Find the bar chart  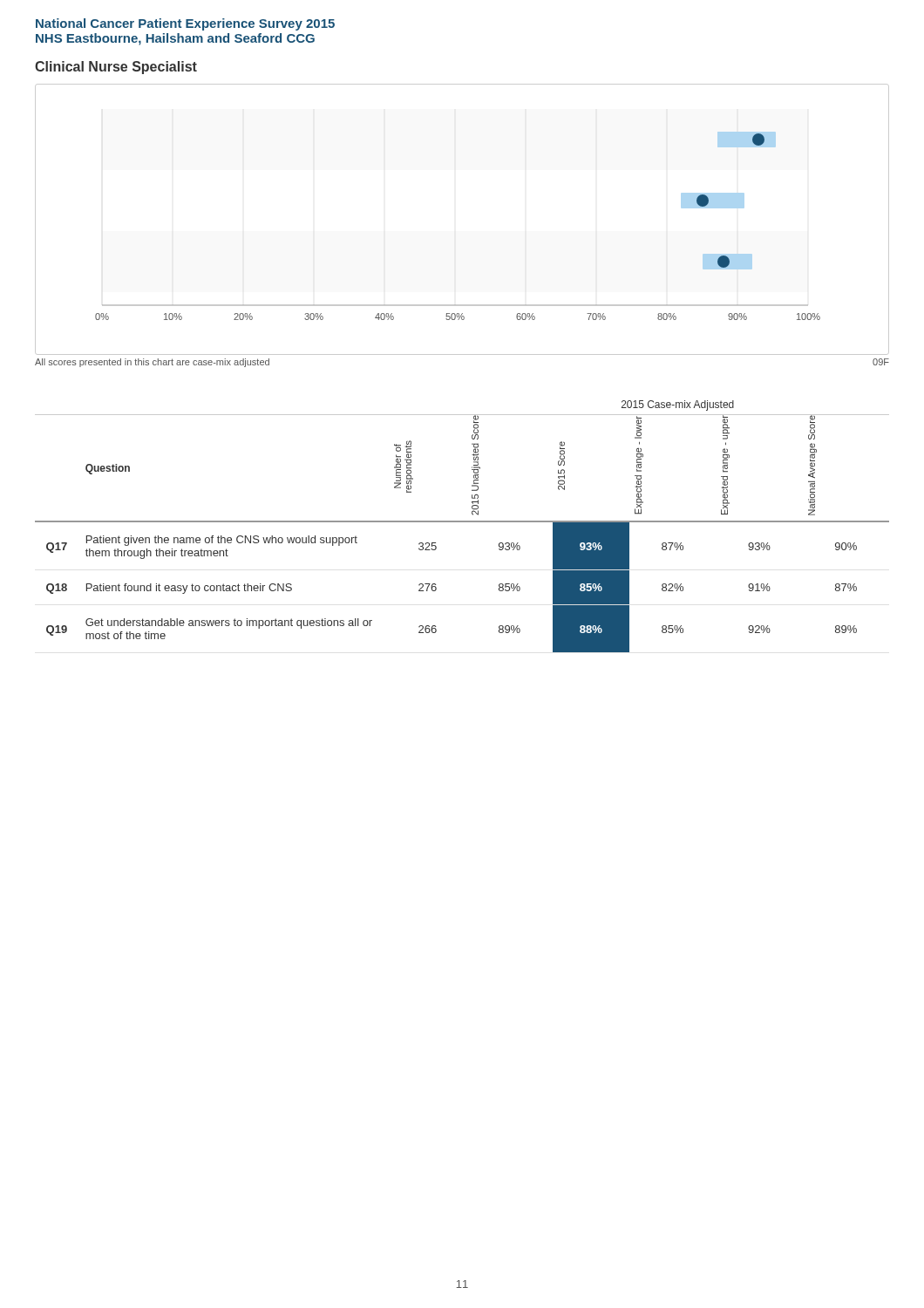click(462, 219)
